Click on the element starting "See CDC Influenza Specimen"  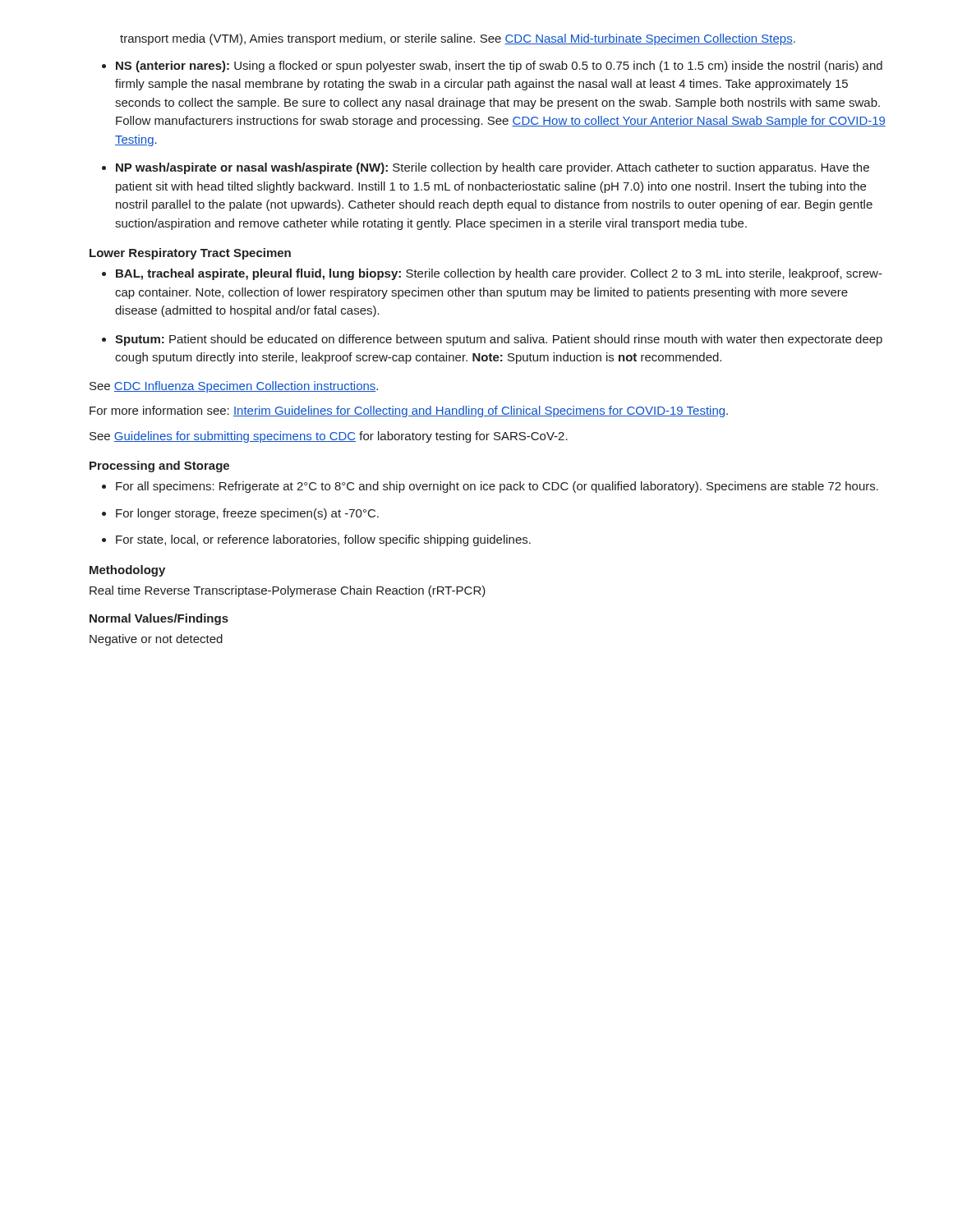tap(234, 385)
